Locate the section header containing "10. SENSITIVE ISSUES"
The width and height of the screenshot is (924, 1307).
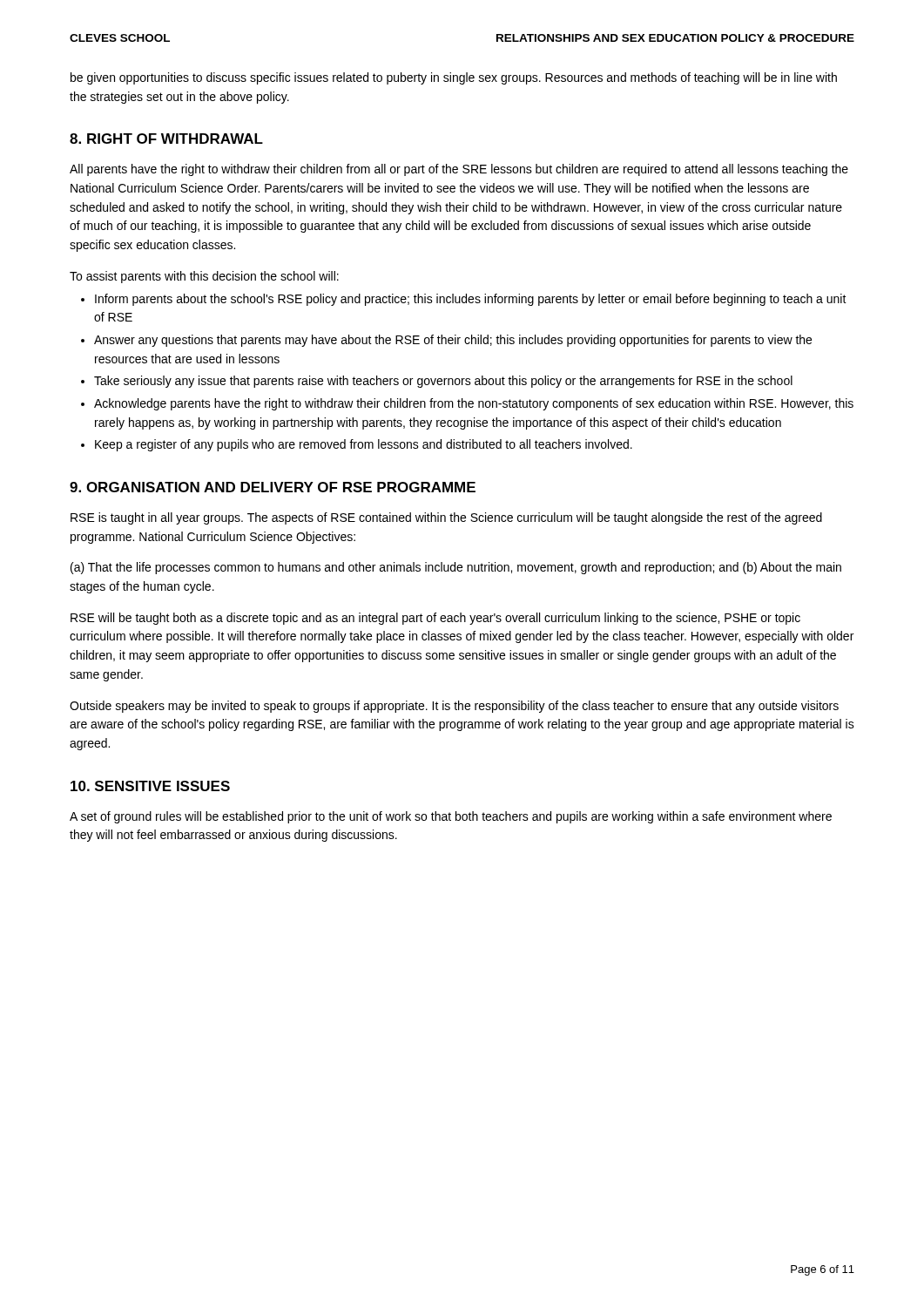click(150, 786)
